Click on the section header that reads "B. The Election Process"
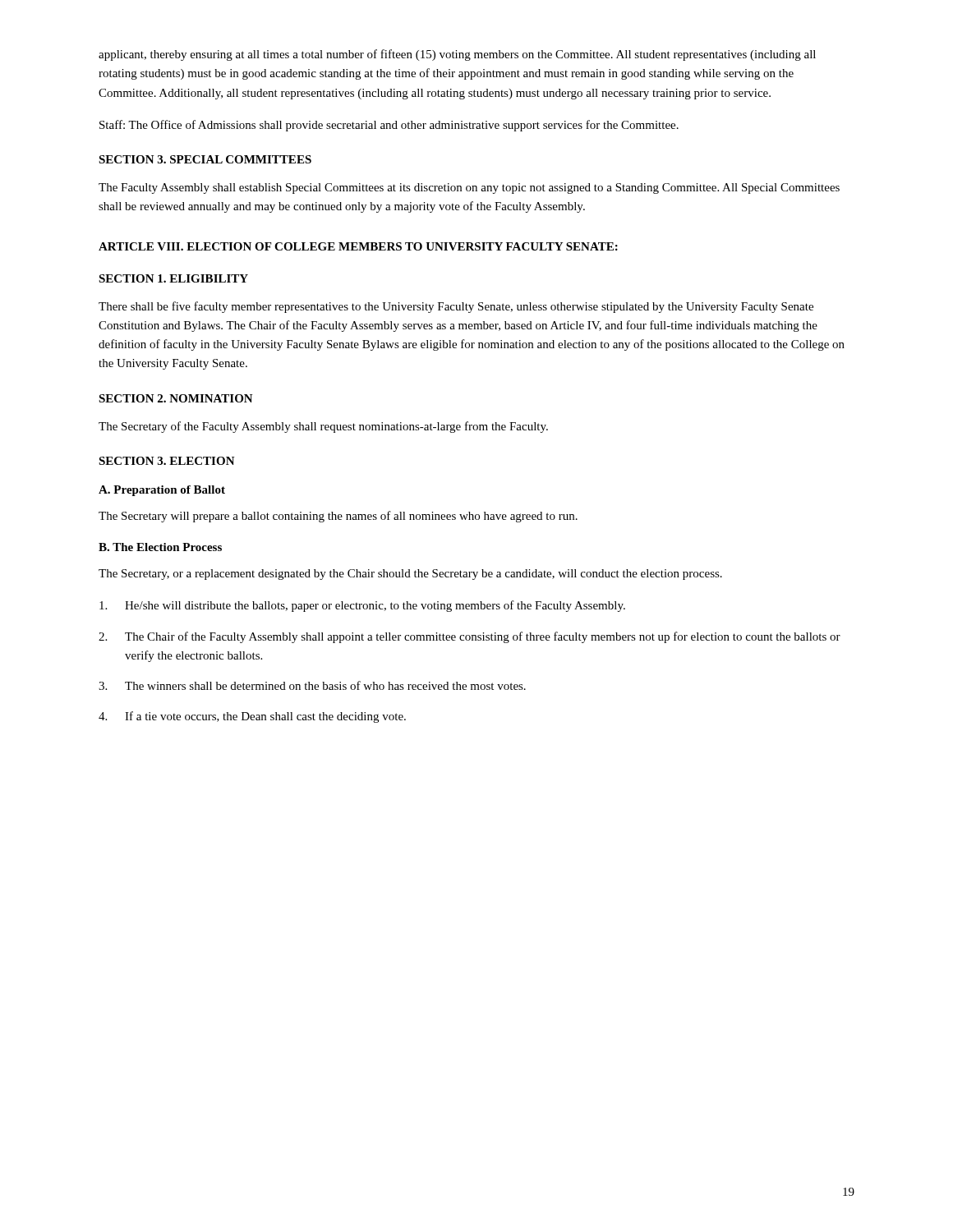Viewport: 953px width, 1232px height. click(x=160, y=547)
